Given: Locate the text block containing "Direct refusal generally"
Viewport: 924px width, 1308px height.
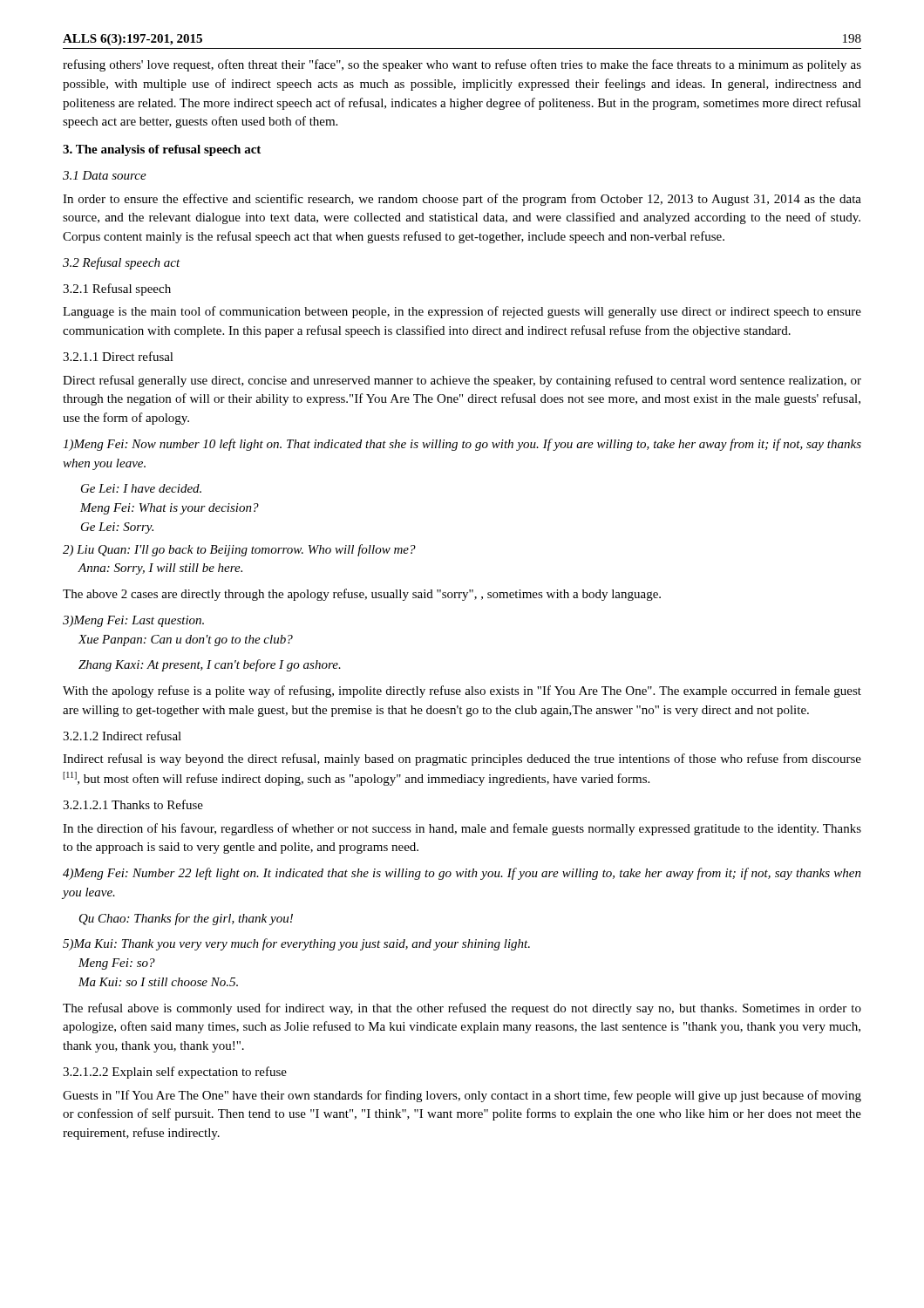Looking at the screenshot, I should (x=462, y=400).
